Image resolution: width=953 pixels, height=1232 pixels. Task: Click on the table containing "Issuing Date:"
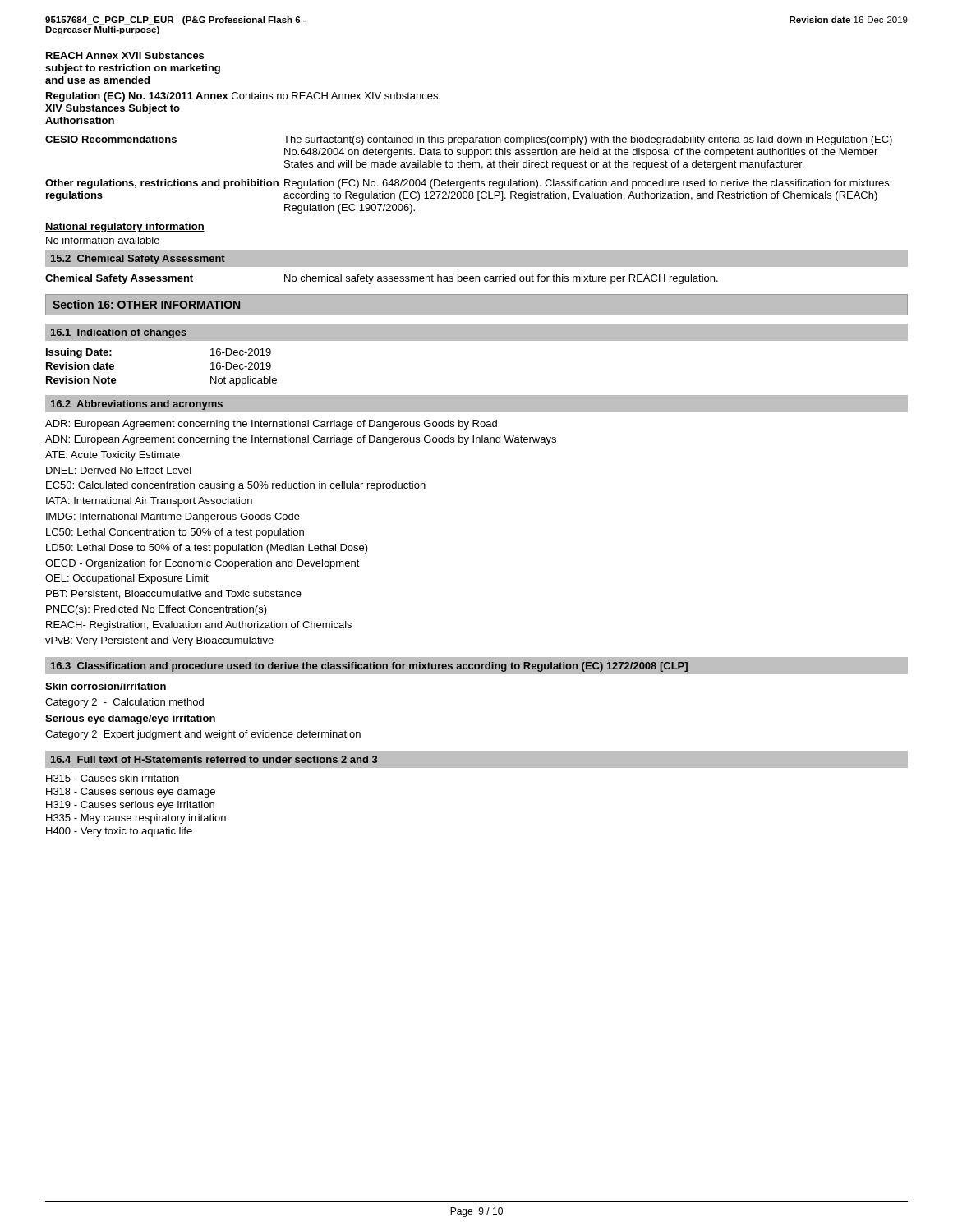[476, 366]
